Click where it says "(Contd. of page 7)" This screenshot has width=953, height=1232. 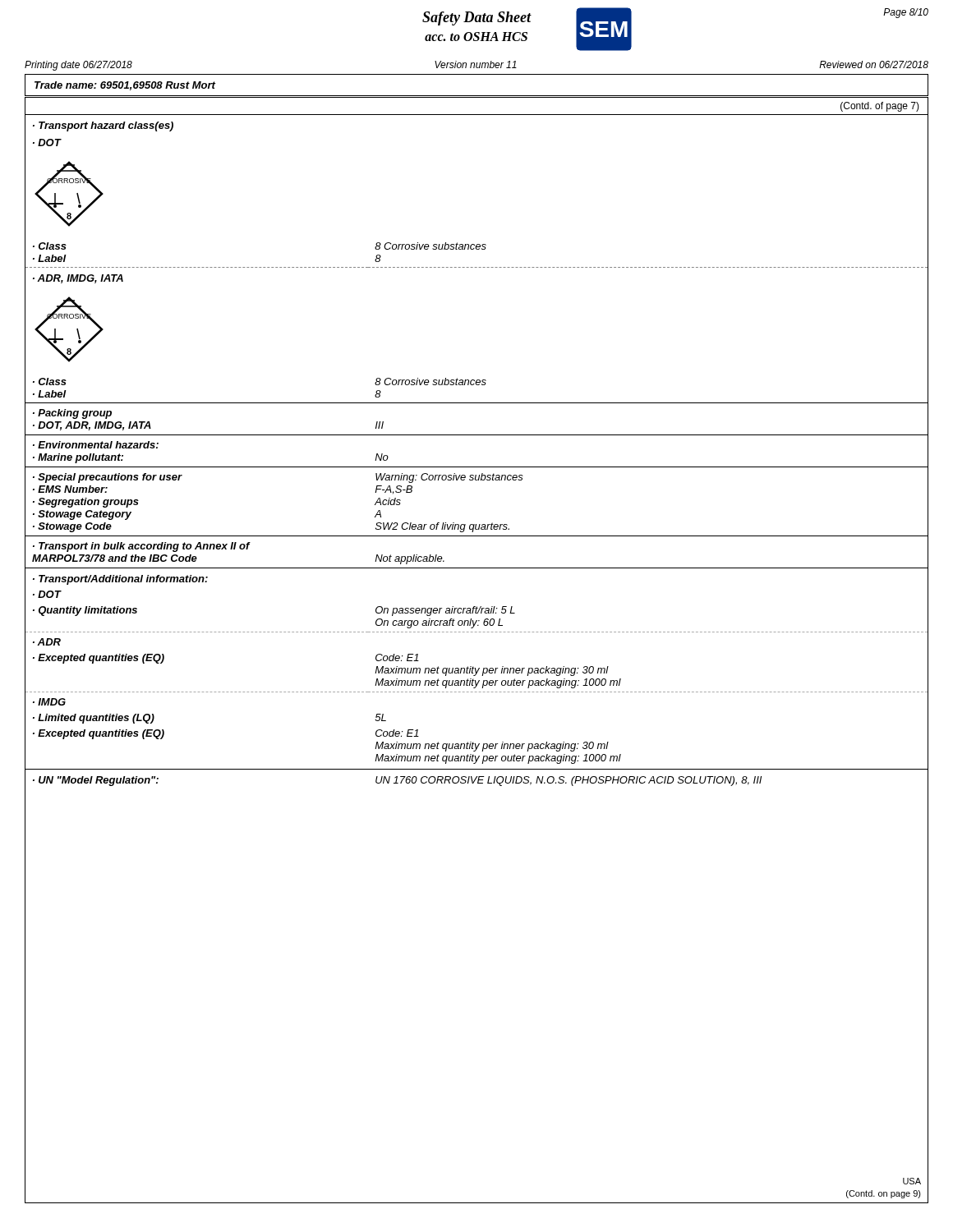click(880, 106)
